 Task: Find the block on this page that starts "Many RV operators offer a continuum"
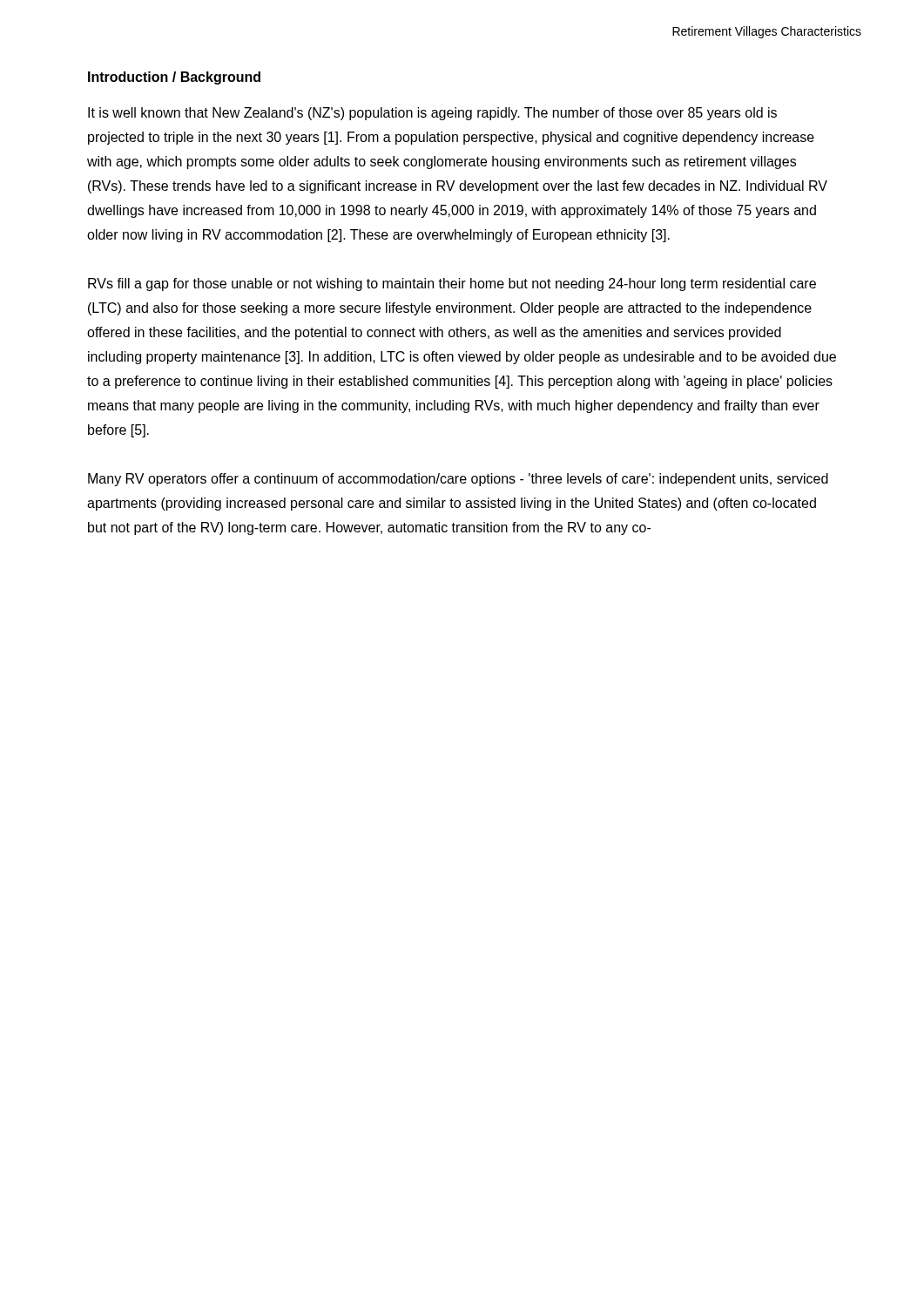pos(458,503)
